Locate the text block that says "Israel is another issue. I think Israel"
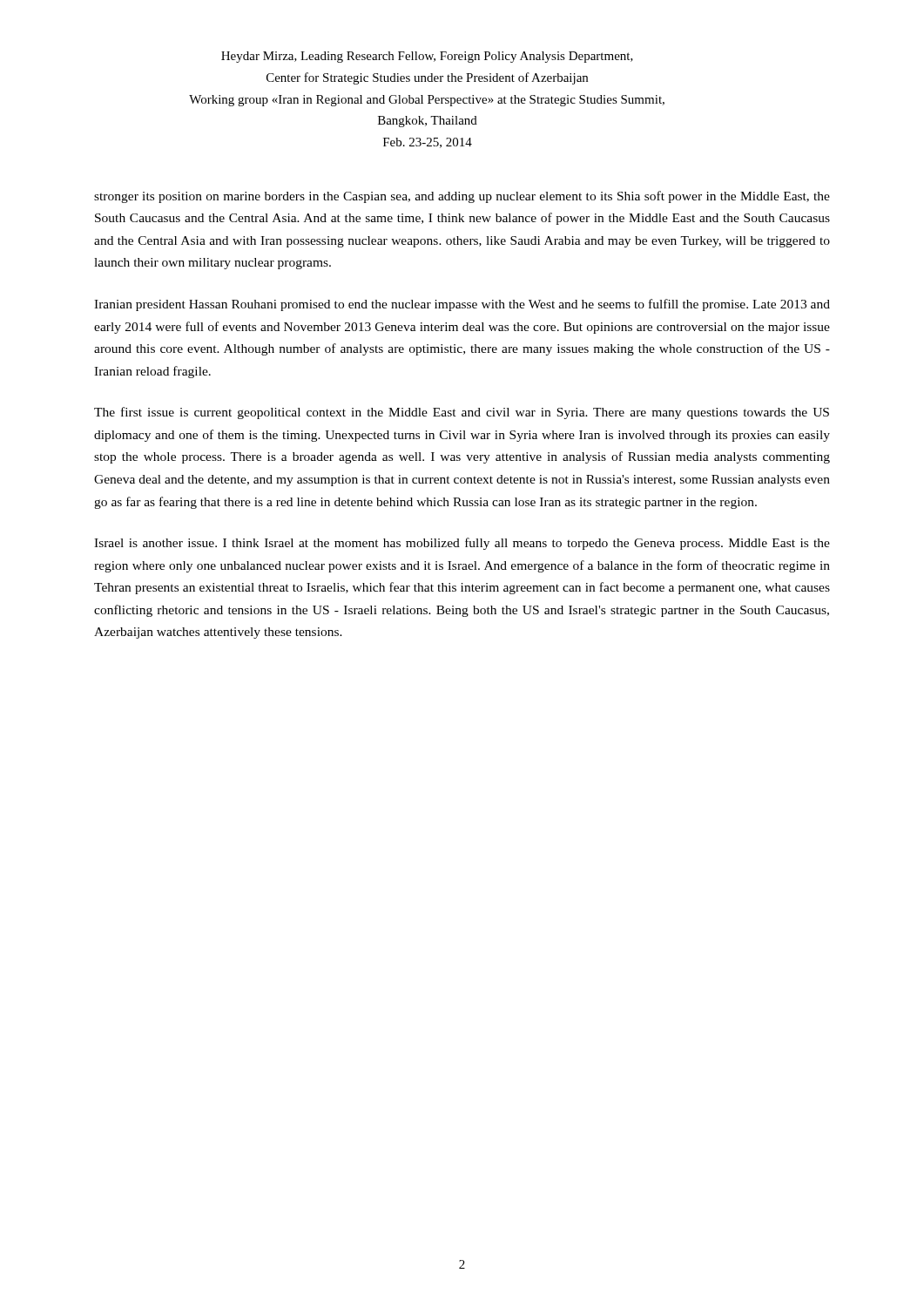This screenshot has height=1307, width=924. tap(462, 587)
